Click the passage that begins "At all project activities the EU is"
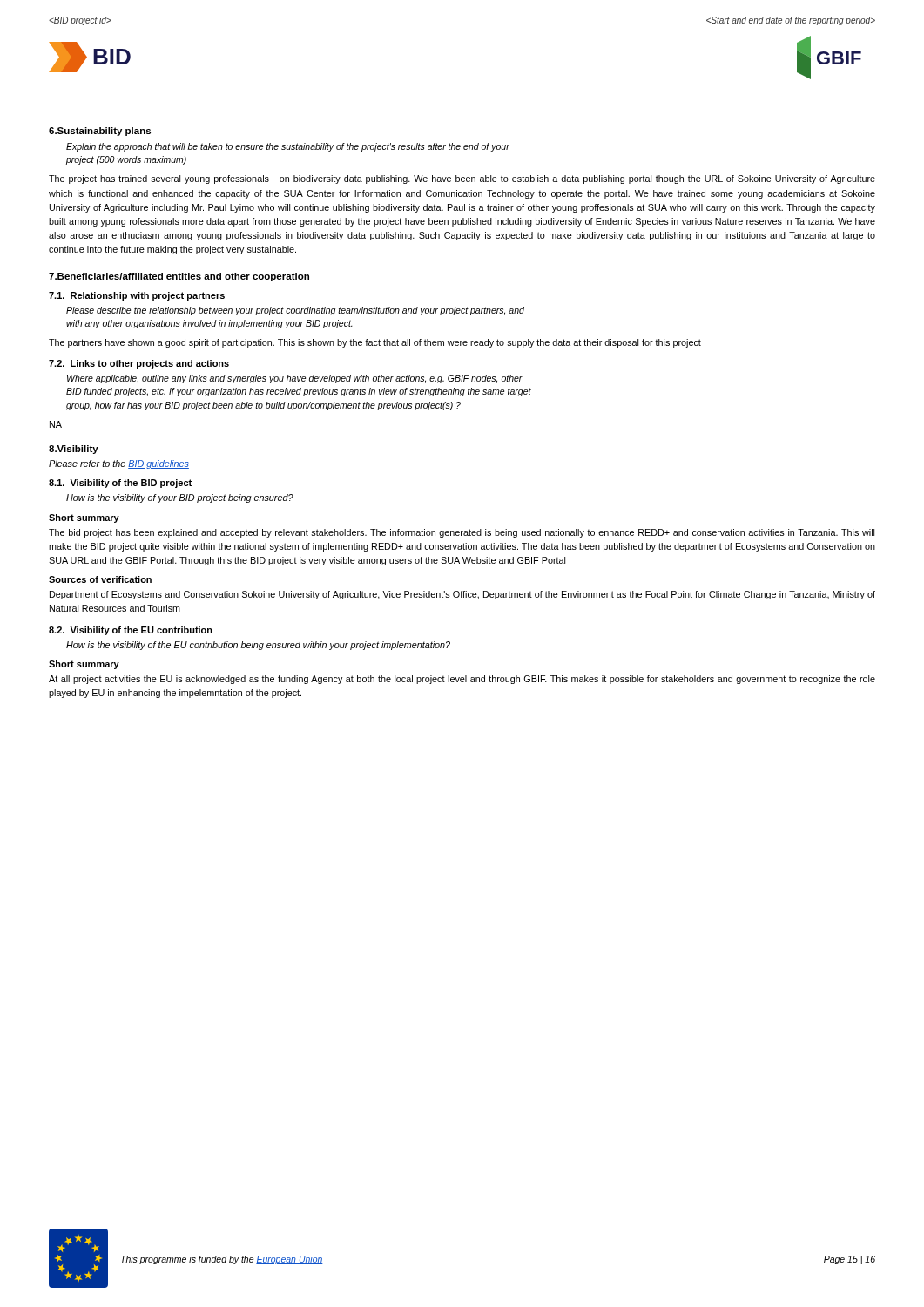Image resolution: width=924 pixels, height=1307 pixels. [x=462, y=686]
